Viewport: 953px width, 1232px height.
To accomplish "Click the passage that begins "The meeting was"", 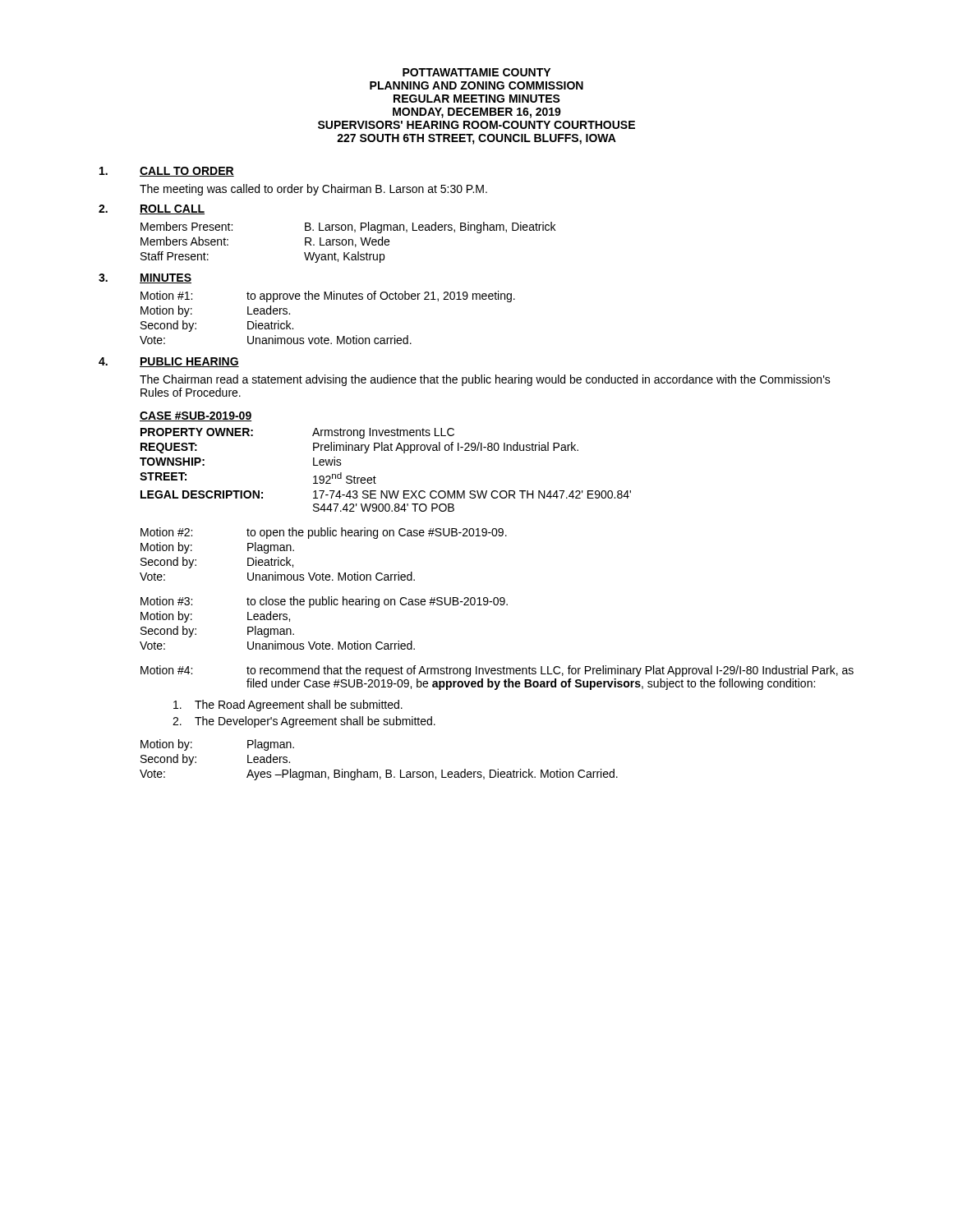I will pyautogui.click(x=314, y=189).
